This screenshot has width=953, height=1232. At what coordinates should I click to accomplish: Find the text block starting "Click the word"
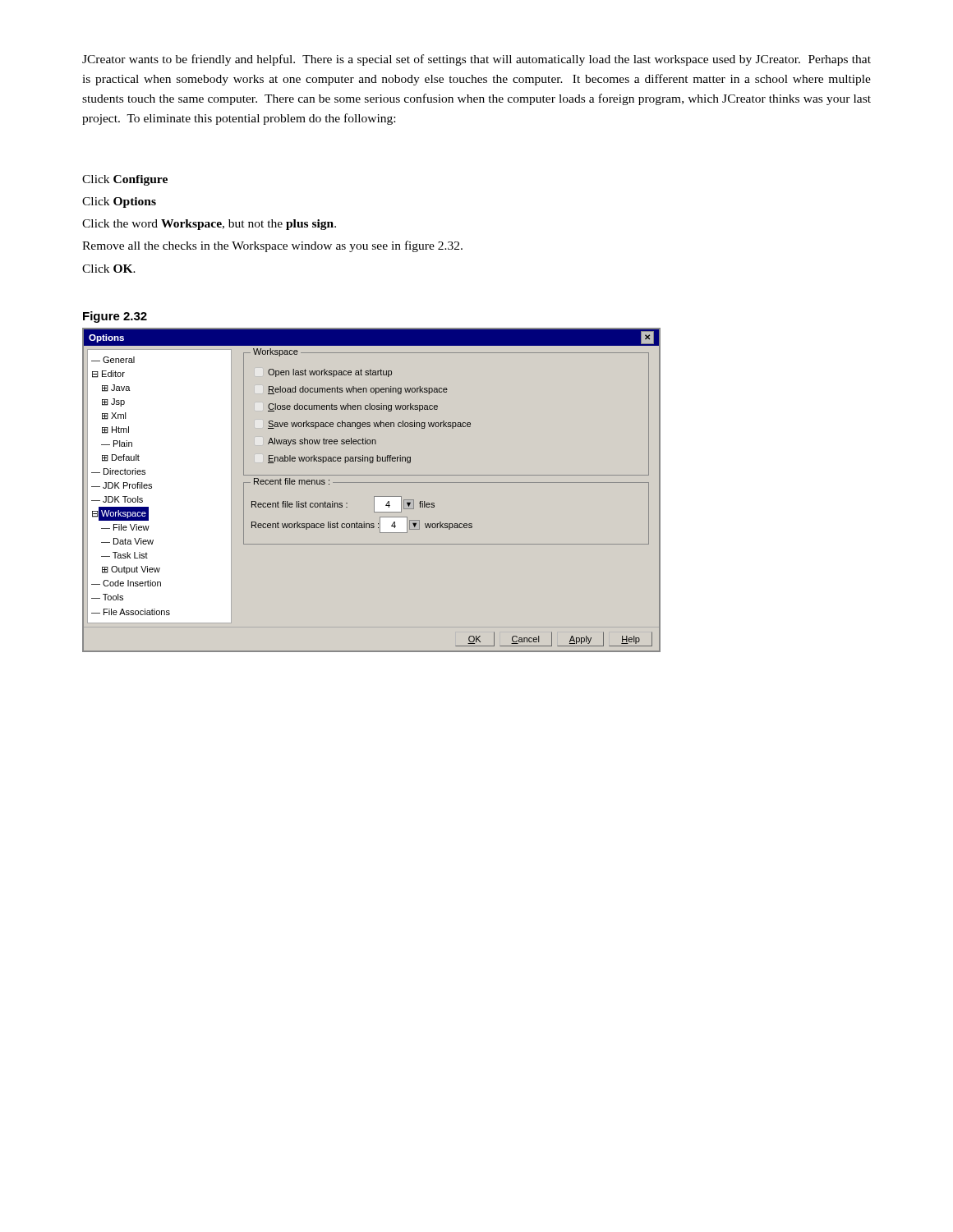tap(210, 223)
